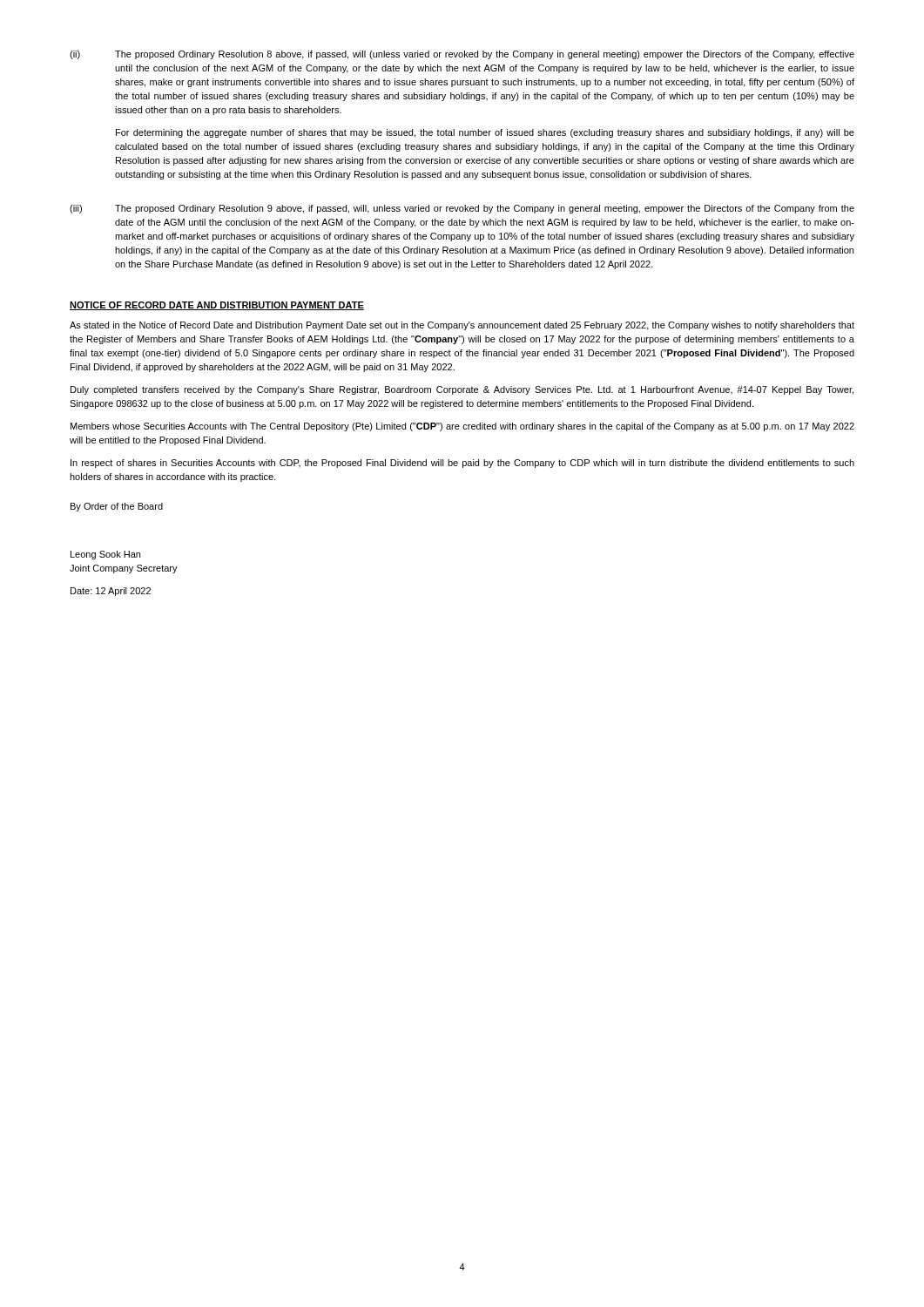924x1307 pixels.
Task: Click on the text starting "Date: 12 April 2022"
Action: point(110,591)
